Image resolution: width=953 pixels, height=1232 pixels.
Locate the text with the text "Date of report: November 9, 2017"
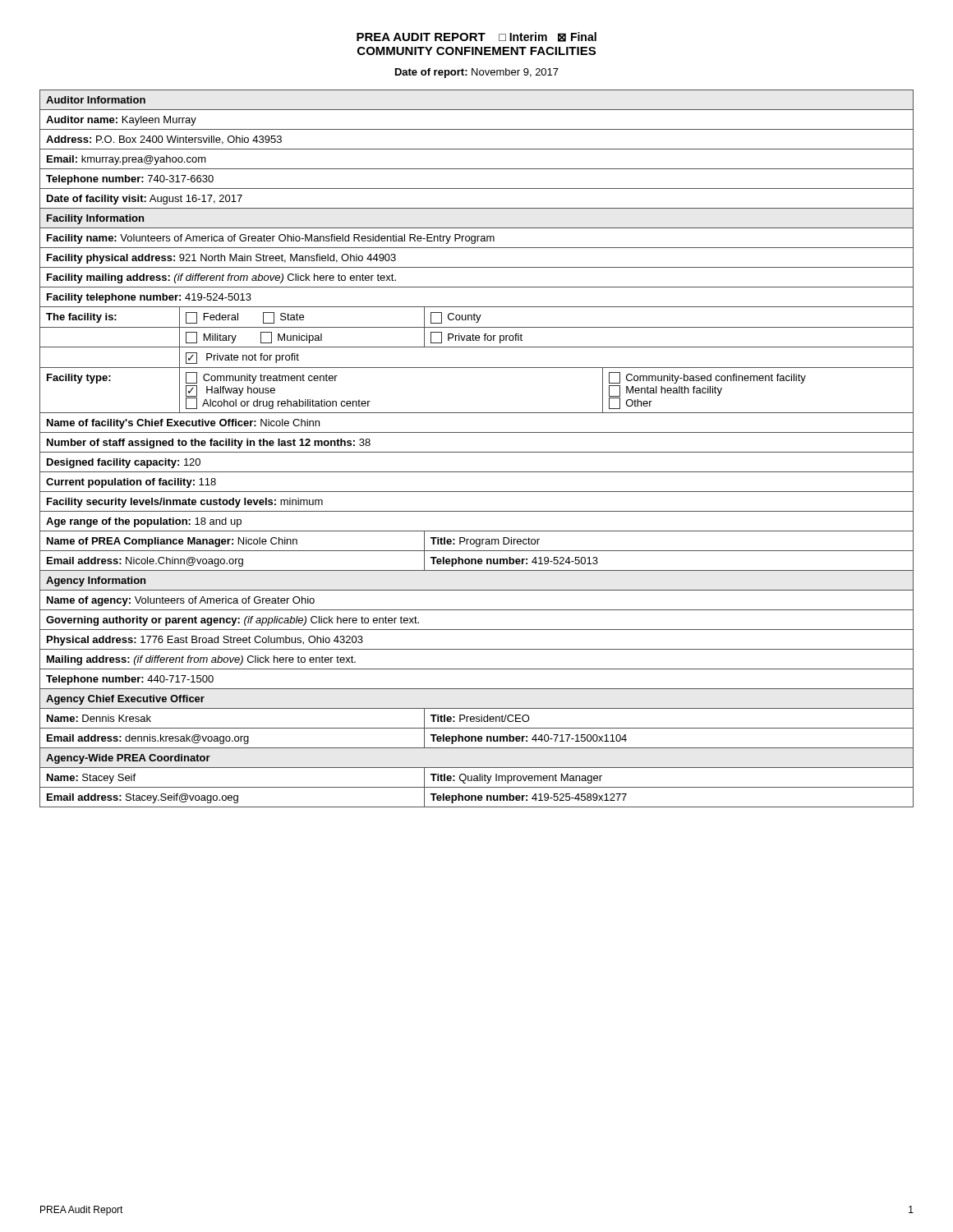(x=476, y=72)
